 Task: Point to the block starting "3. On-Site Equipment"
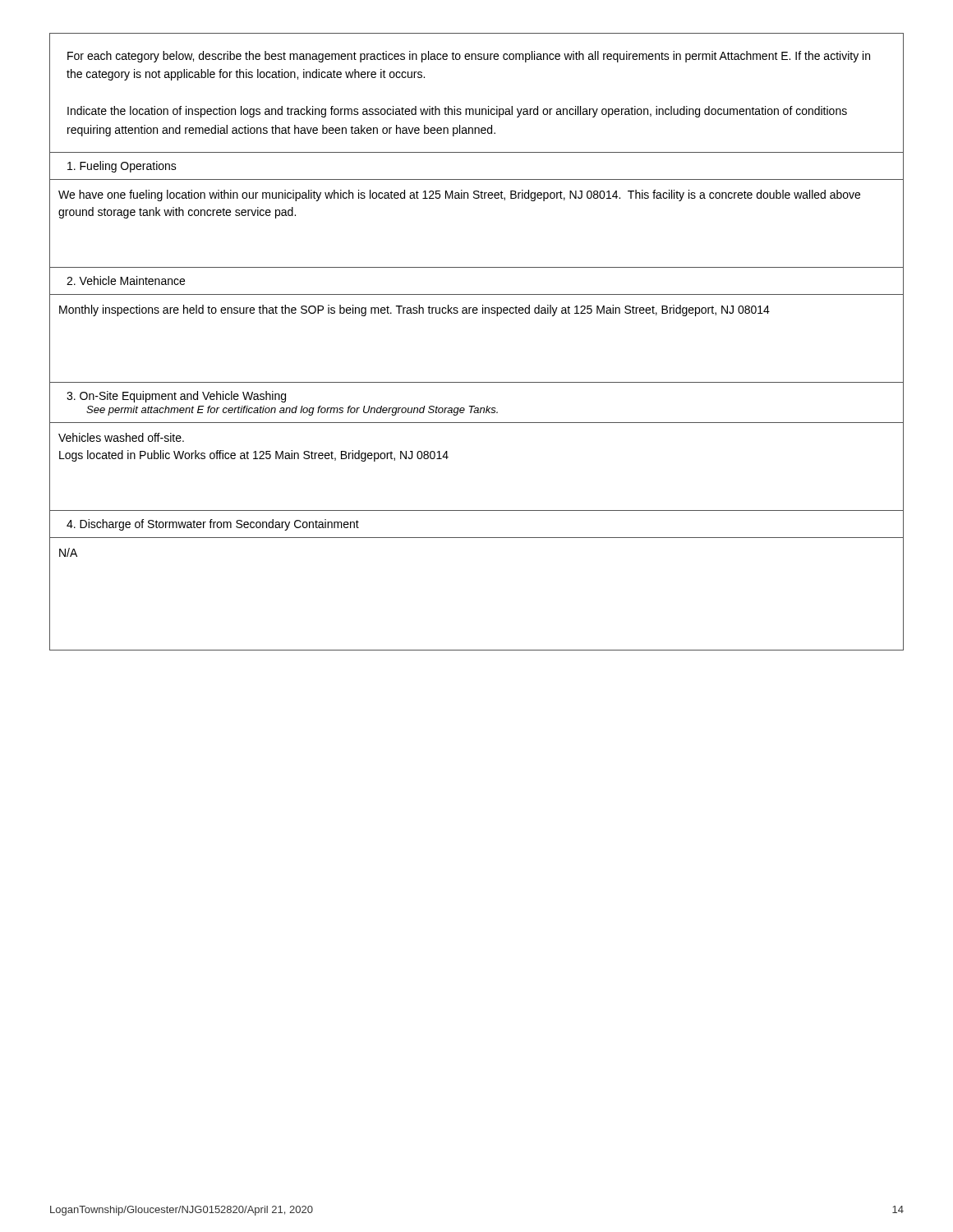click(283, 402)
